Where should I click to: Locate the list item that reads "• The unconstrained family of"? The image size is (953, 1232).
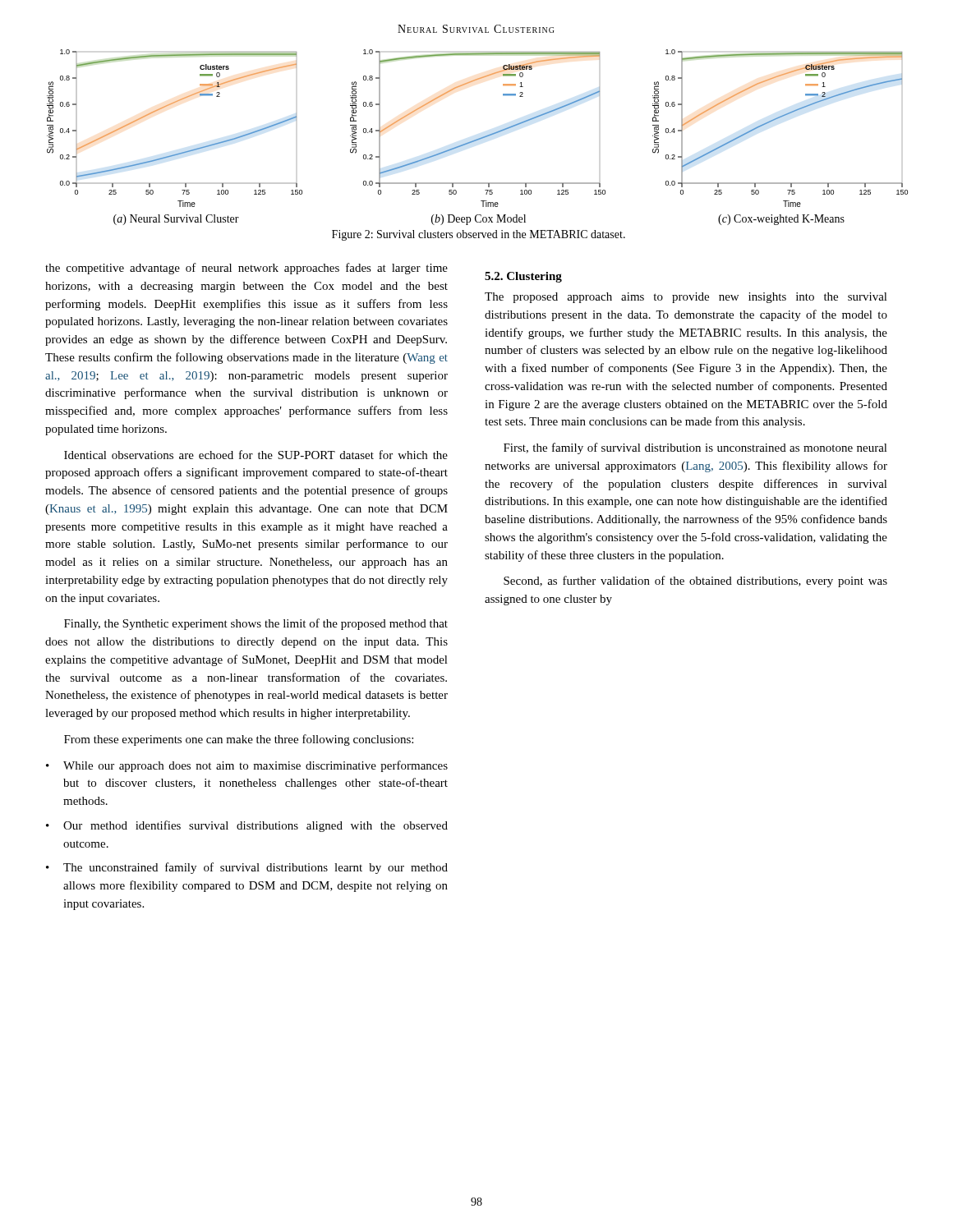pyautogui.click(x=246, y=886)
